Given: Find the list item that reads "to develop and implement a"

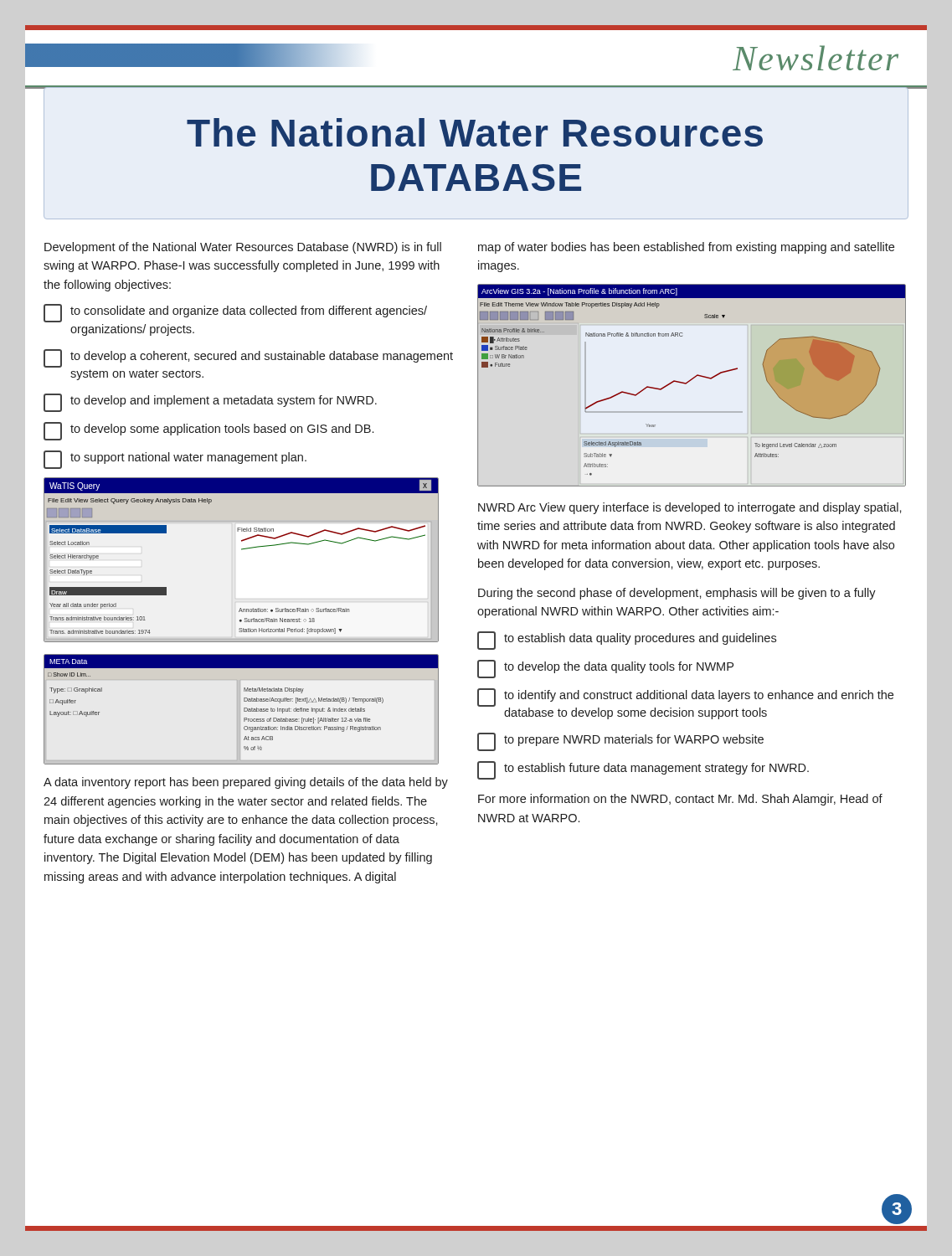Looking at the screenshot, I should (x=249, y=402).
